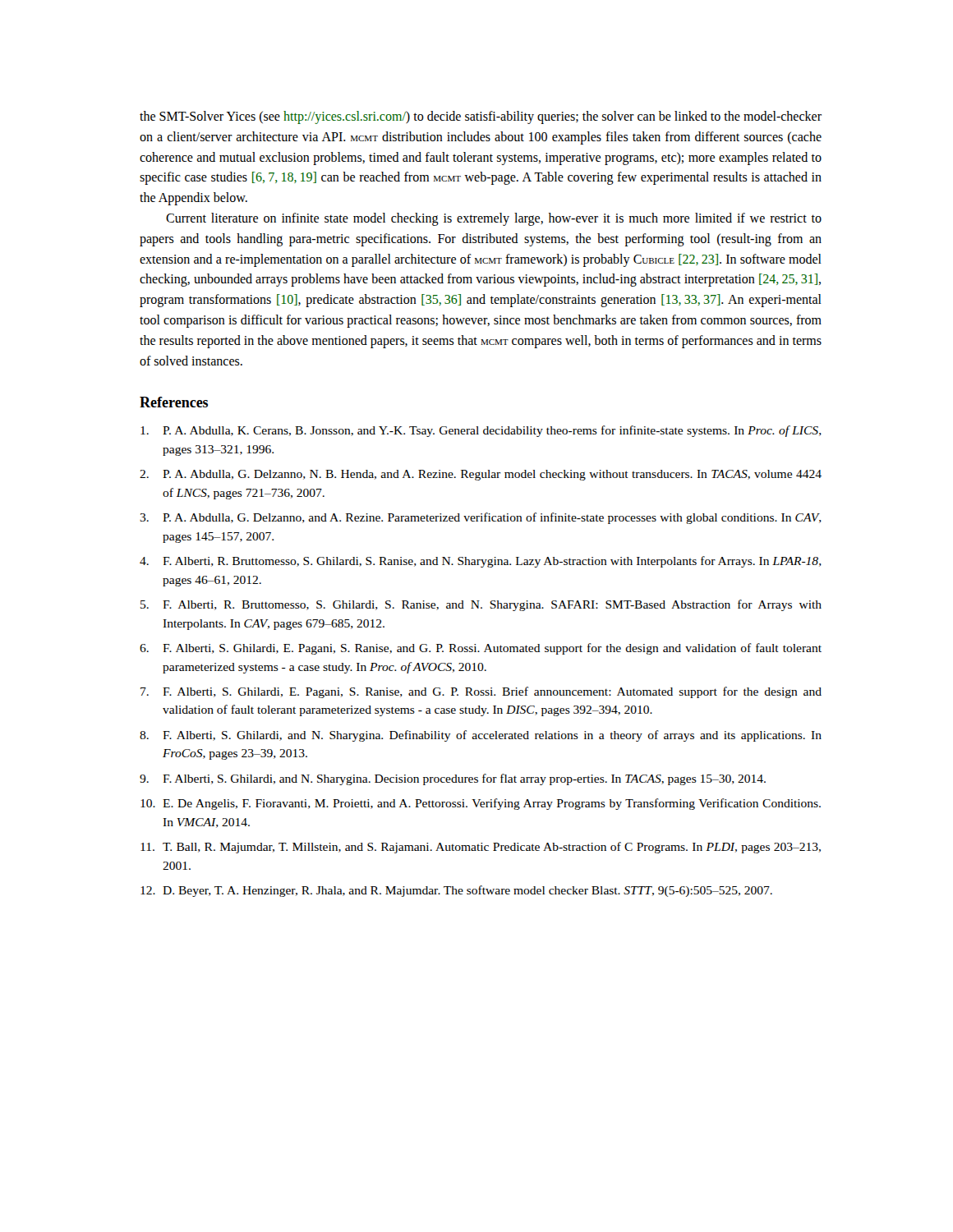Locate the text block that reads "the SMT-Solver Yices"
Image resolution: width=953 pixels, height=1232 pixels.
tap(481, 239)
